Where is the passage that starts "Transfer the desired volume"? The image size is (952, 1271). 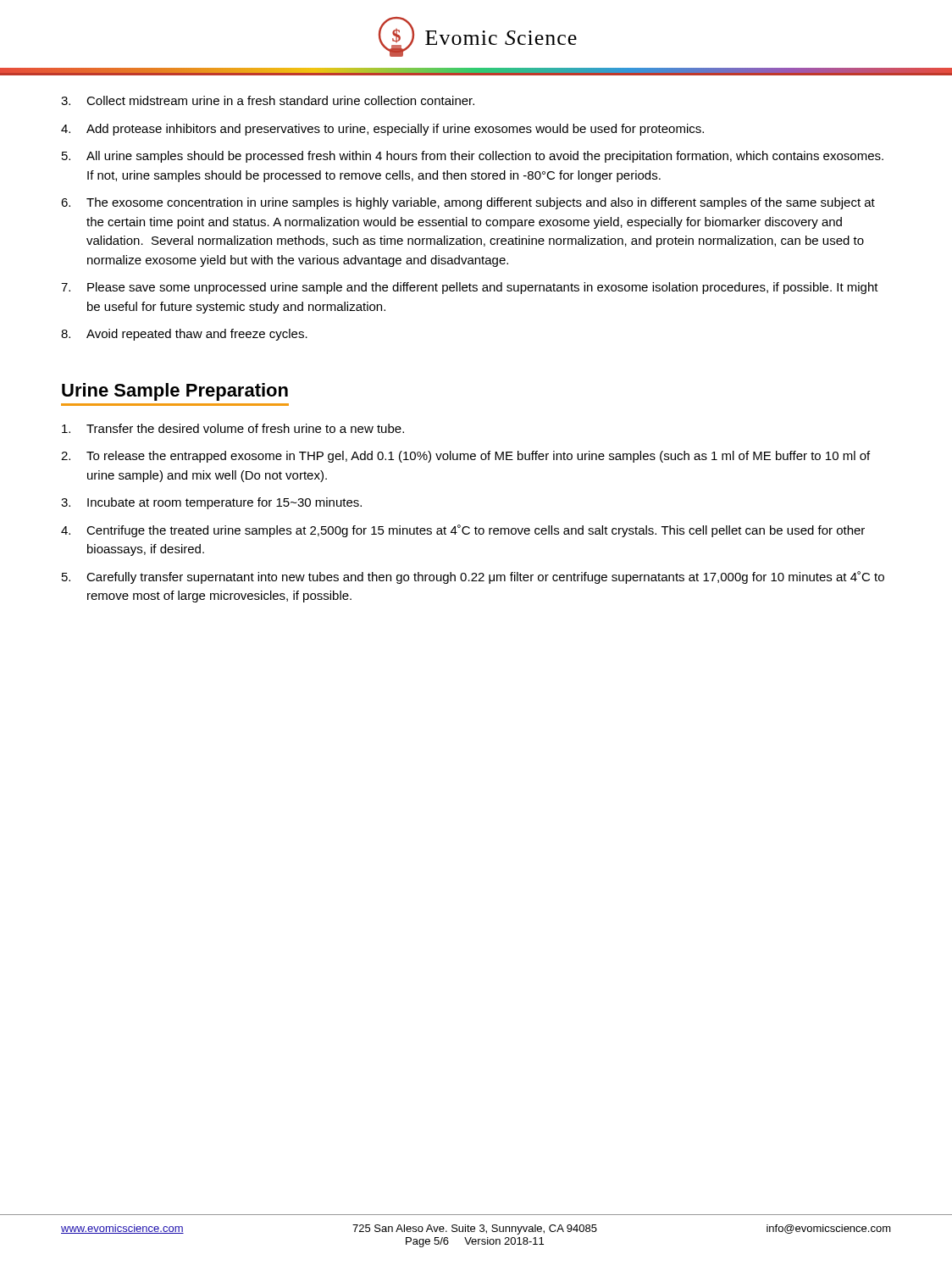(233, 428)
